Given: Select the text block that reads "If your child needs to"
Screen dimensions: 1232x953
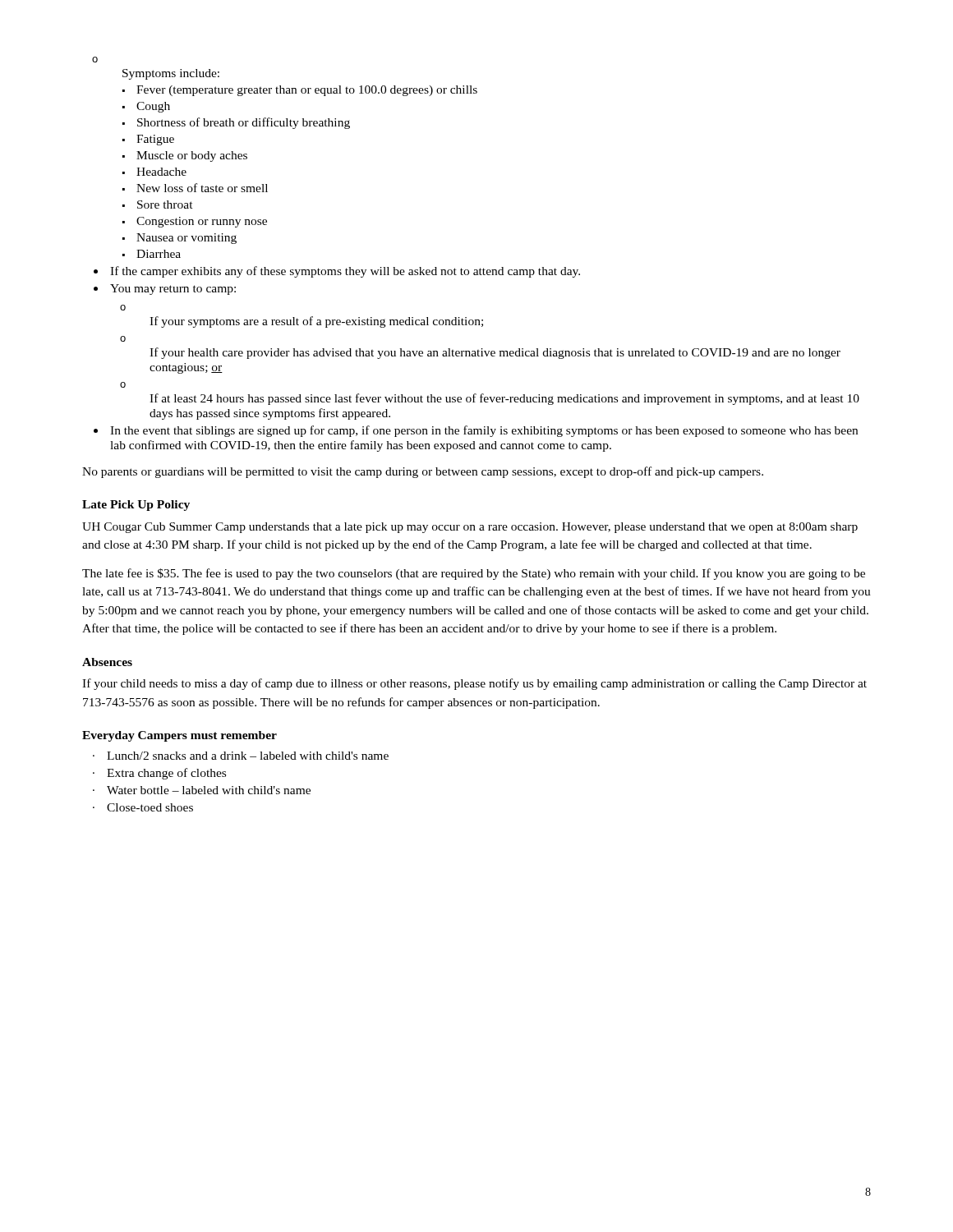Looking at the screenshot, I should 476,693.
